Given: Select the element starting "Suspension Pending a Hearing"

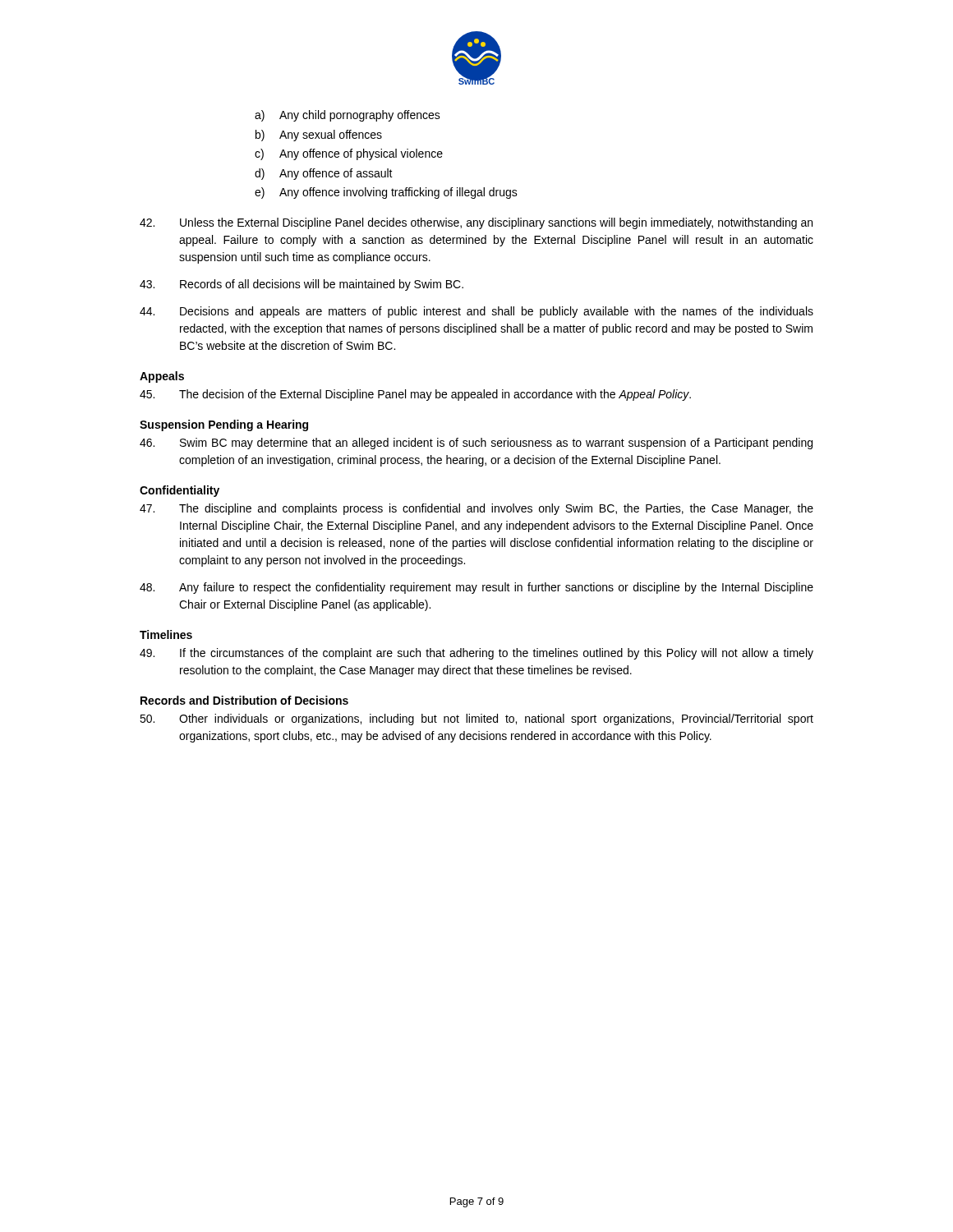Looking at the screenshot, I should pos(224,425).
